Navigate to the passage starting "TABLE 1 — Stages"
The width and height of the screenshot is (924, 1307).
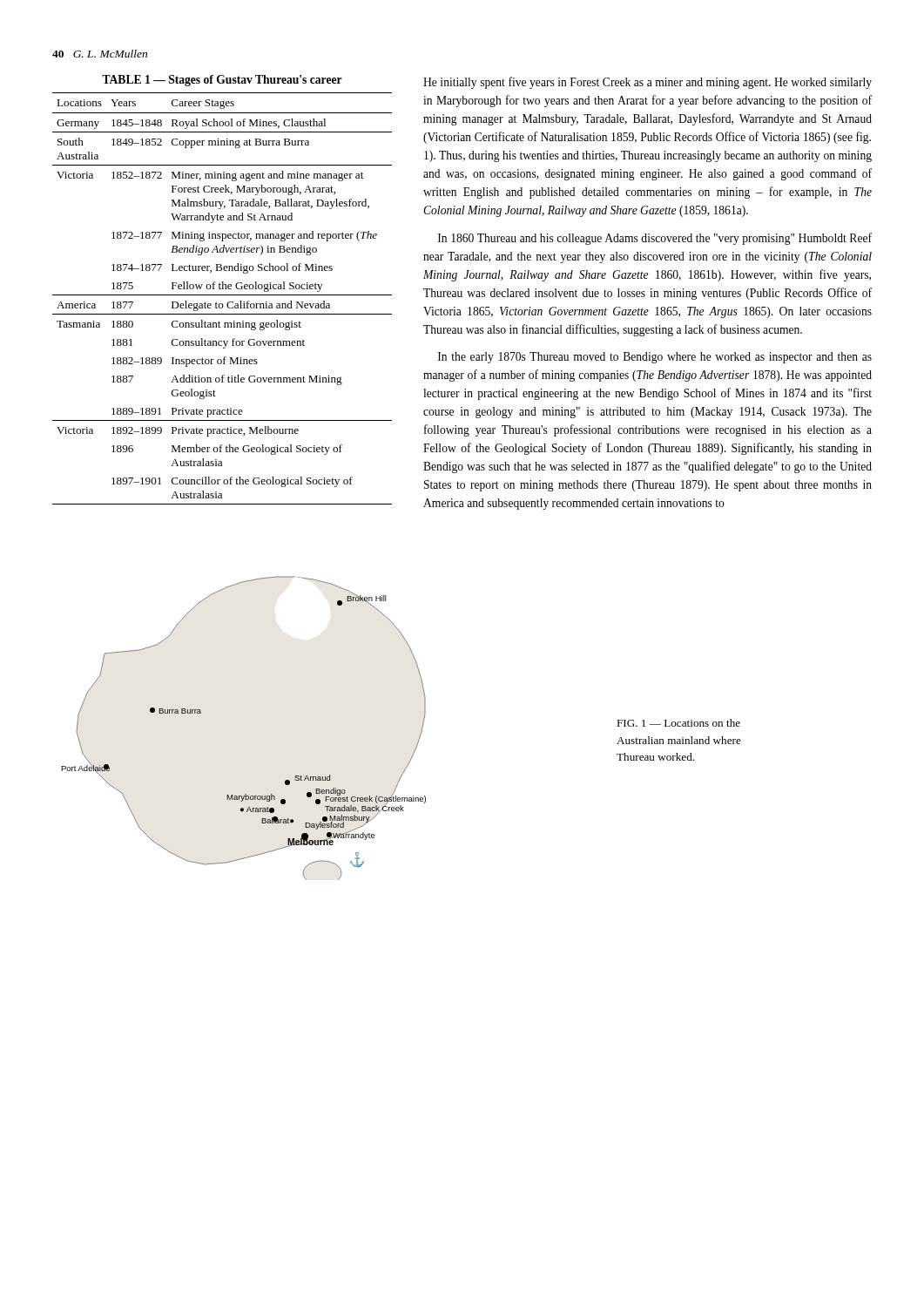point(222,80)
